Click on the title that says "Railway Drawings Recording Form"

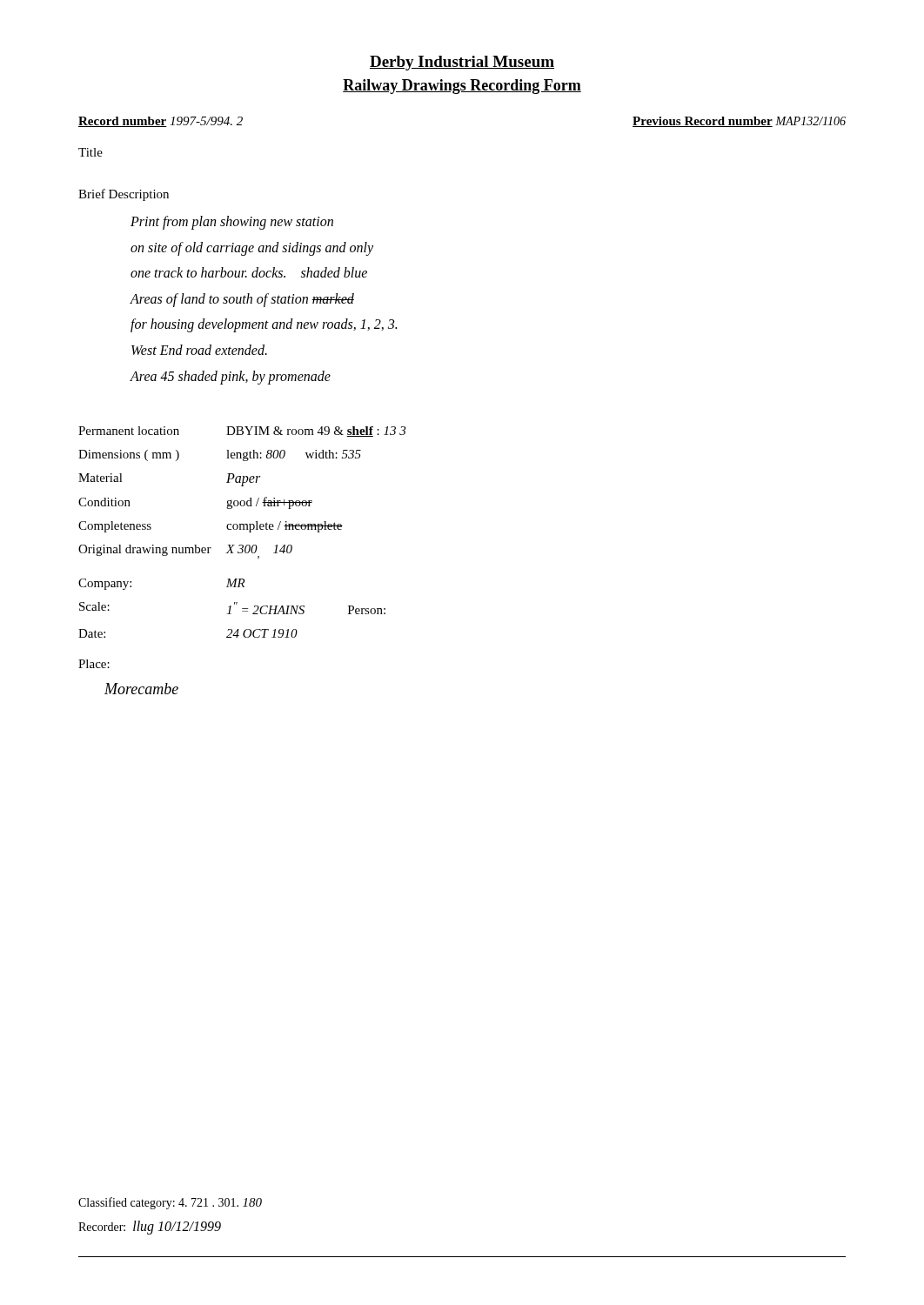coord(462,85)
